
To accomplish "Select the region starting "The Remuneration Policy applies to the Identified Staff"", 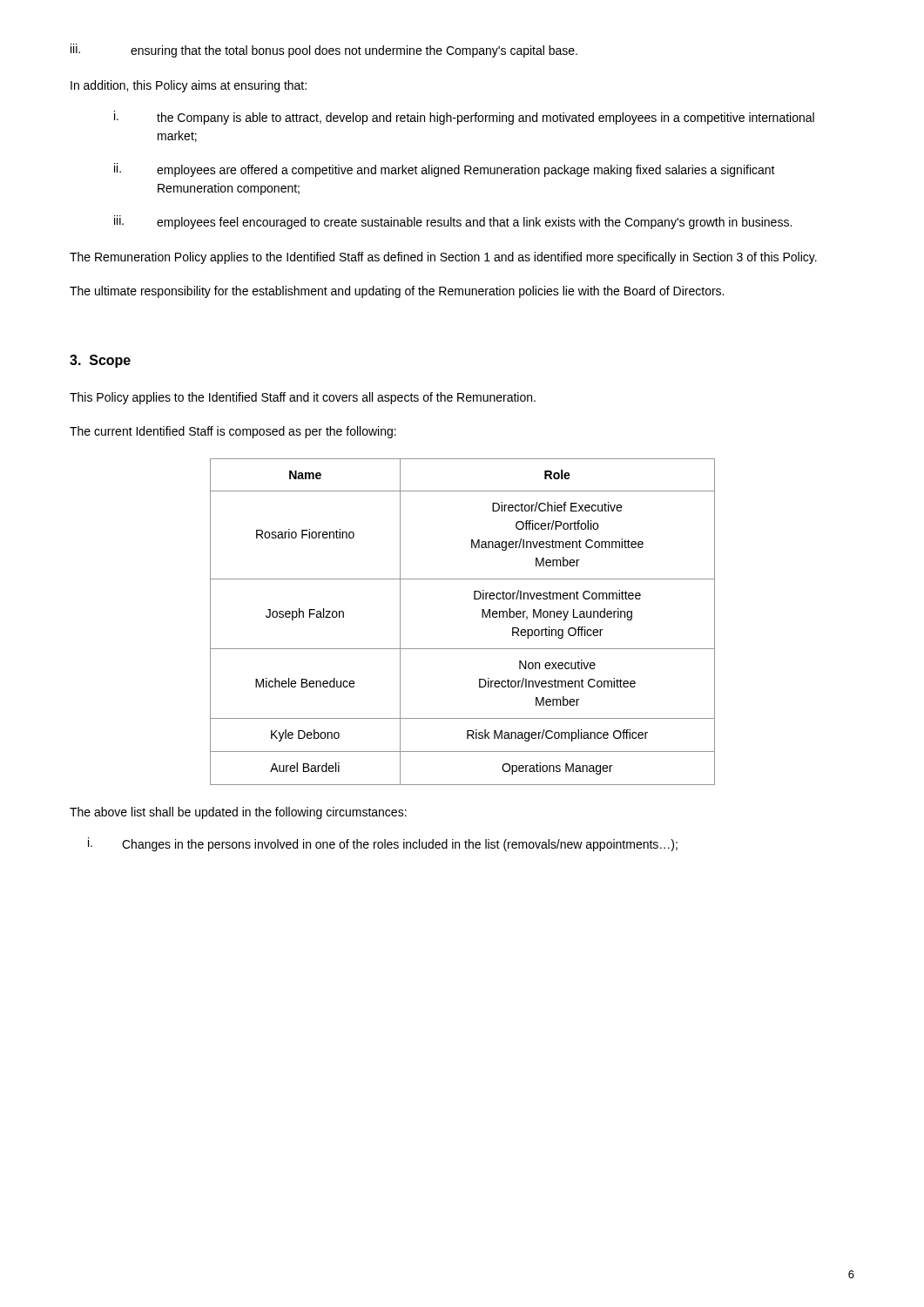I will pyautogui.click(x=444, y=257).
